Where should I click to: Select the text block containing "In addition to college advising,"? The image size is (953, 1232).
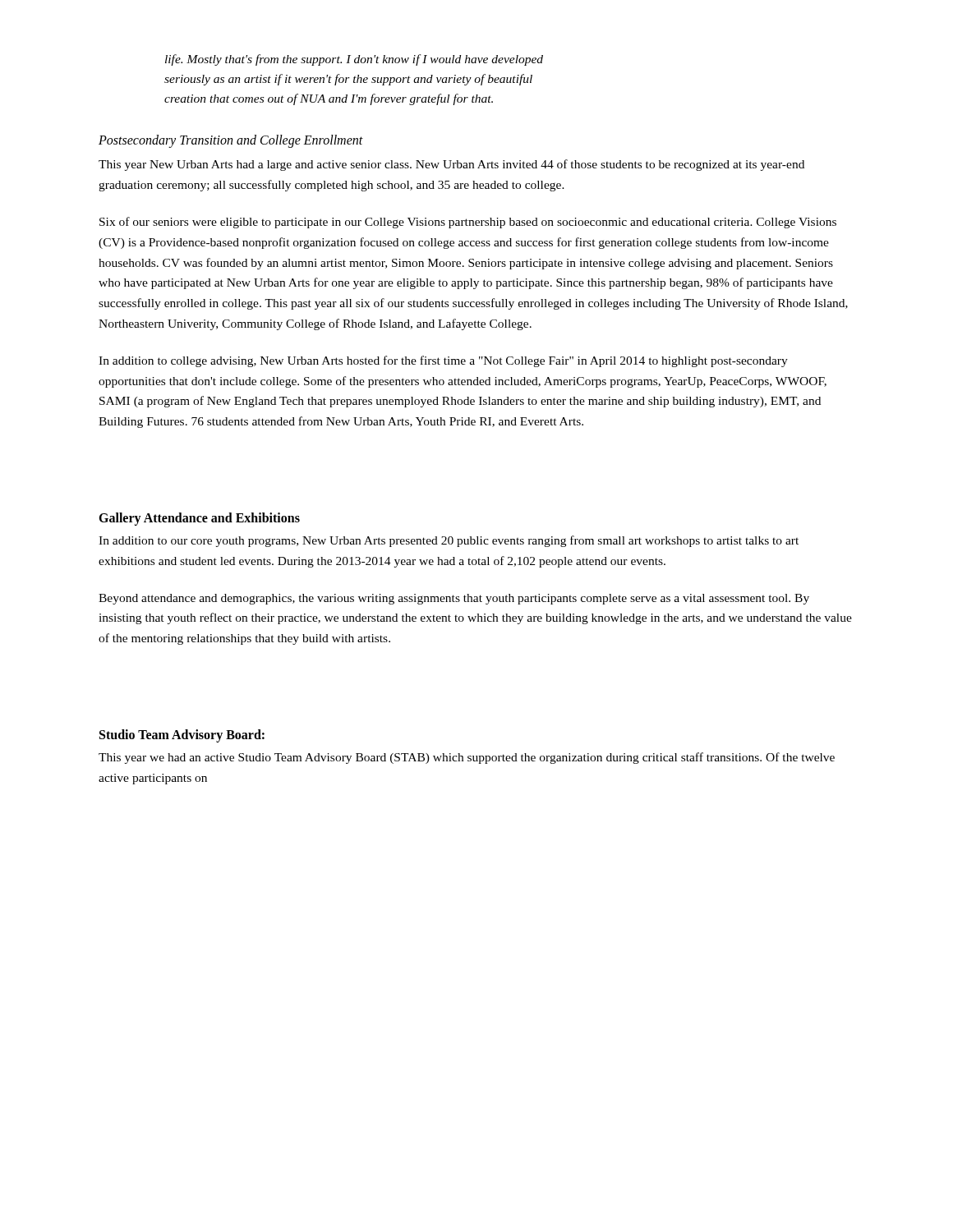tap(463, 391)
